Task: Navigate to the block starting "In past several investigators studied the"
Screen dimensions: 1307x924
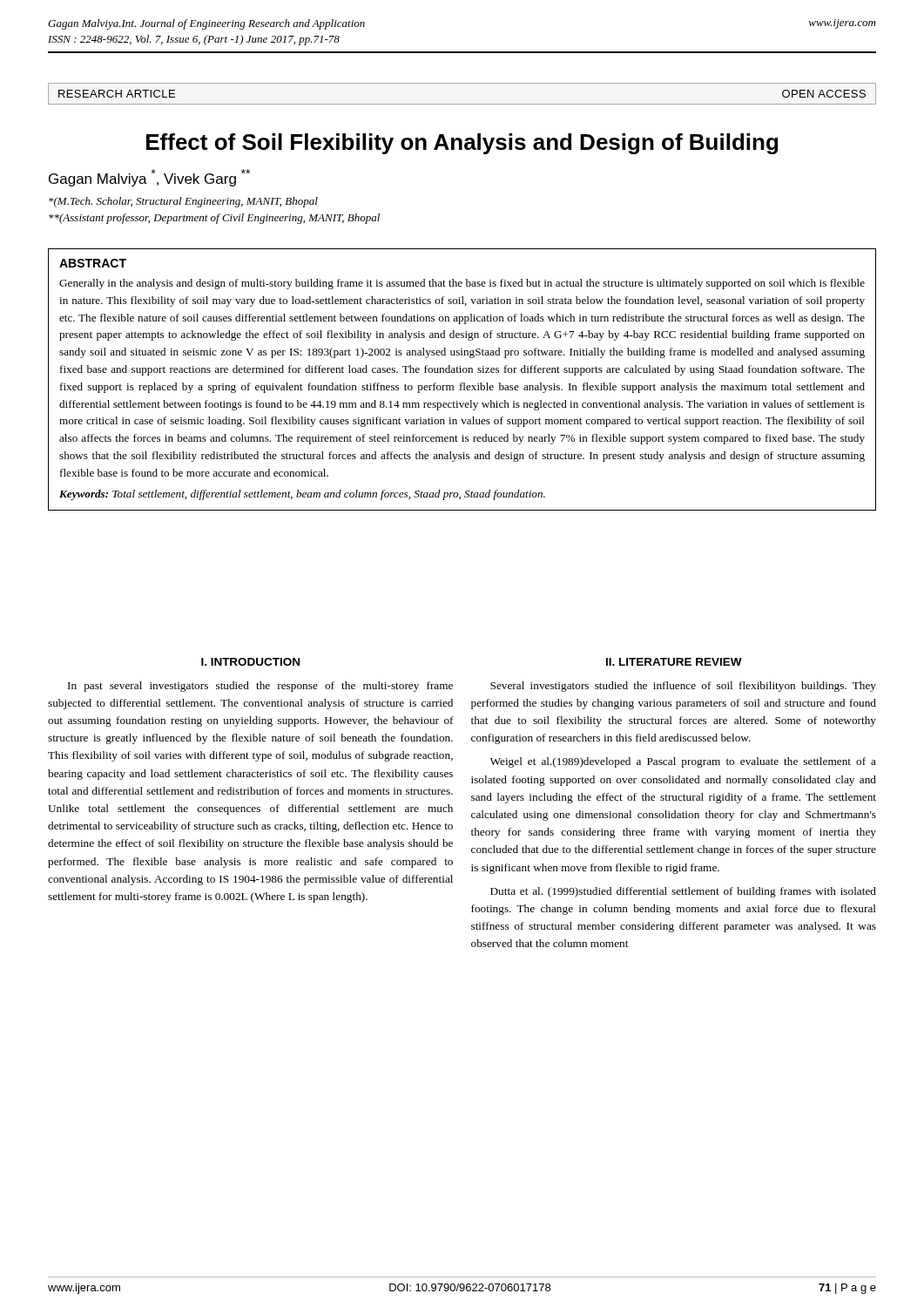Action: pos(251,791)
